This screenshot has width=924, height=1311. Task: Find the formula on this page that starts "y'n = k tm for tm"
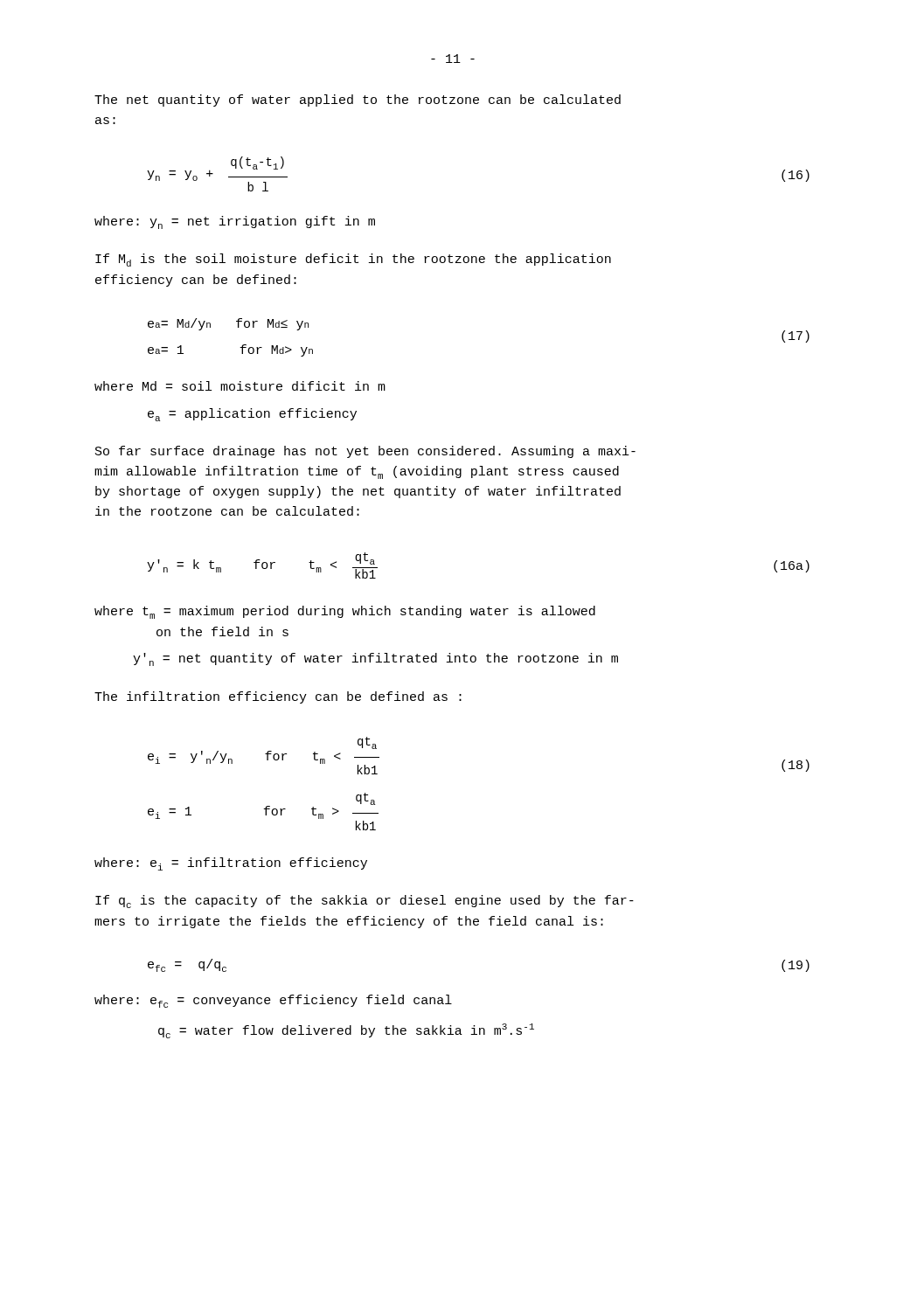(x=180, y=566)
